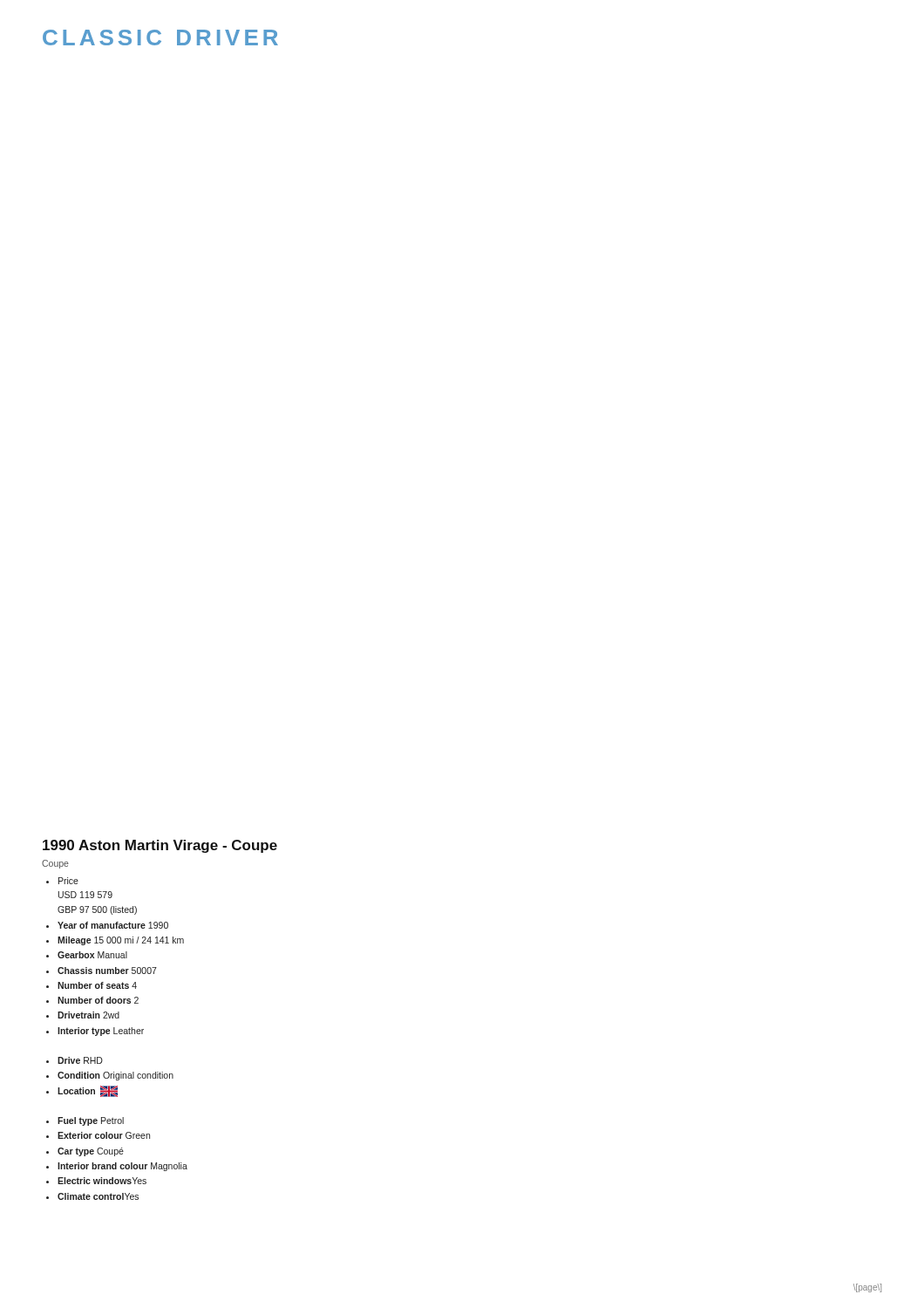Locate the block starting "Fuel type Petrol"

tap(91, 1121)
